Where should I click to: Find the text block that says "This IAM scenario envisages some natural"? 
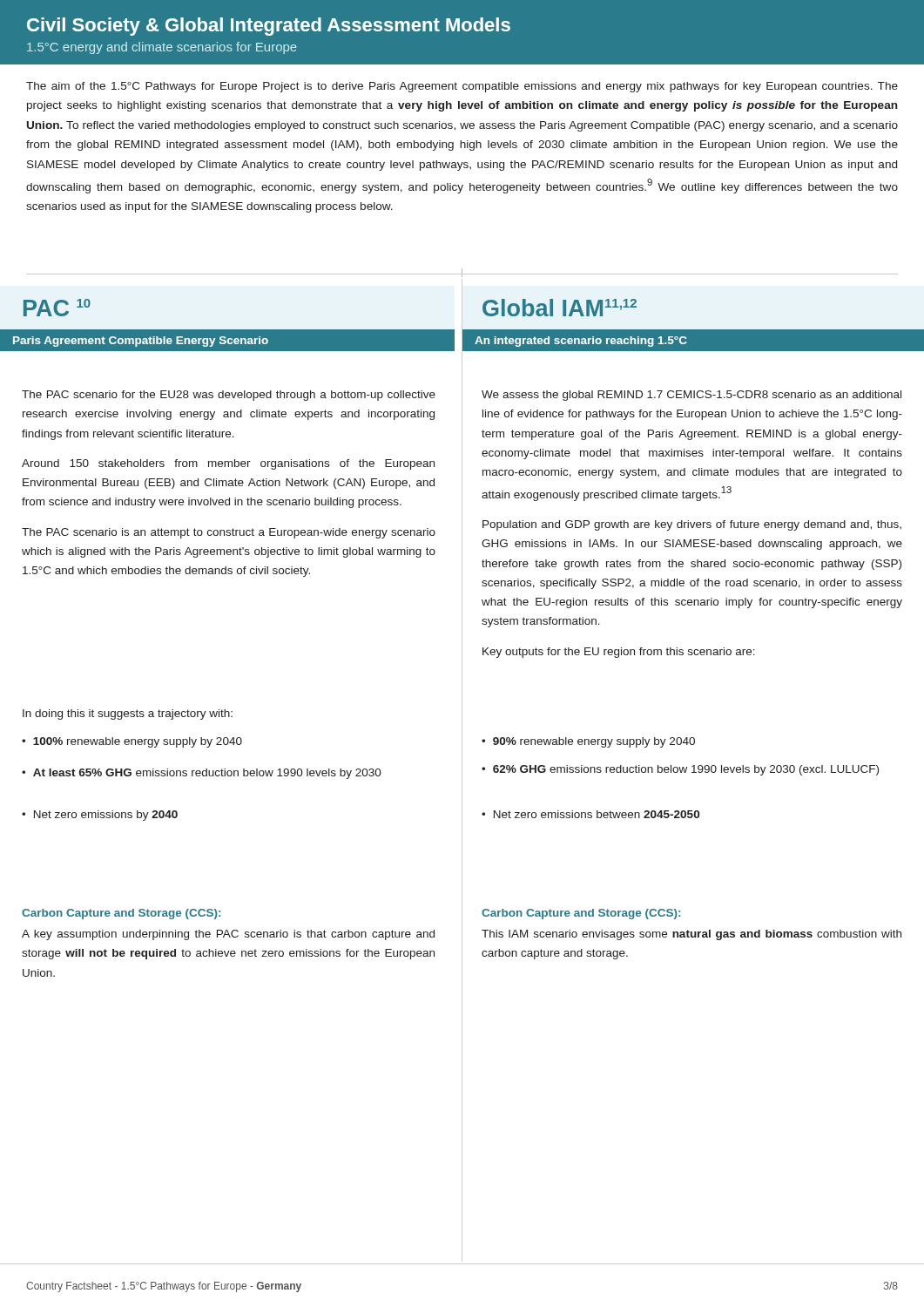pos(692,943)
